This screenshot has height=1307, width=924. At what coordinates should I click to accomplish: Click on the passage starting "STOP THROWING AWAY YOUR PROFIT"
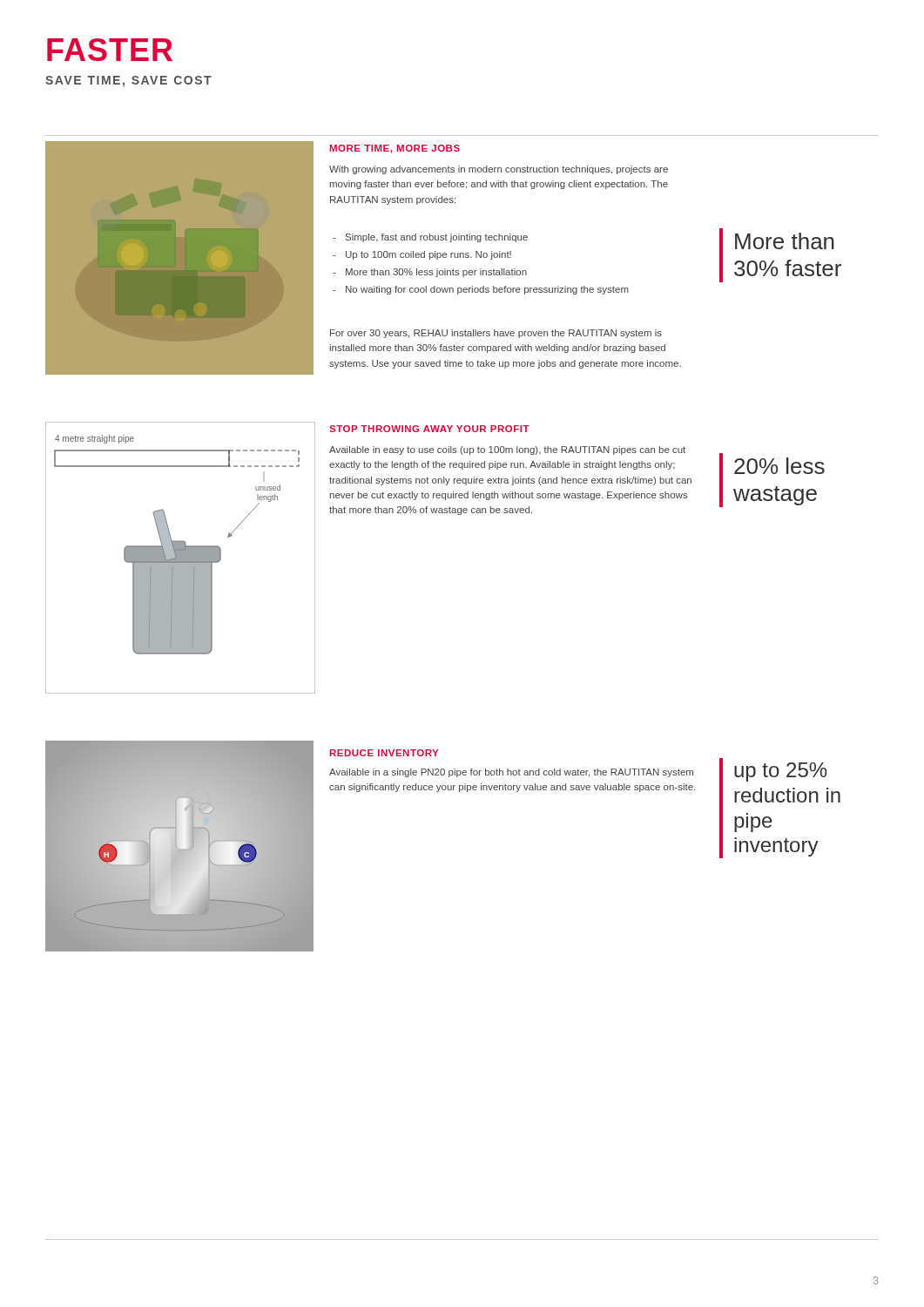(515, 429)
